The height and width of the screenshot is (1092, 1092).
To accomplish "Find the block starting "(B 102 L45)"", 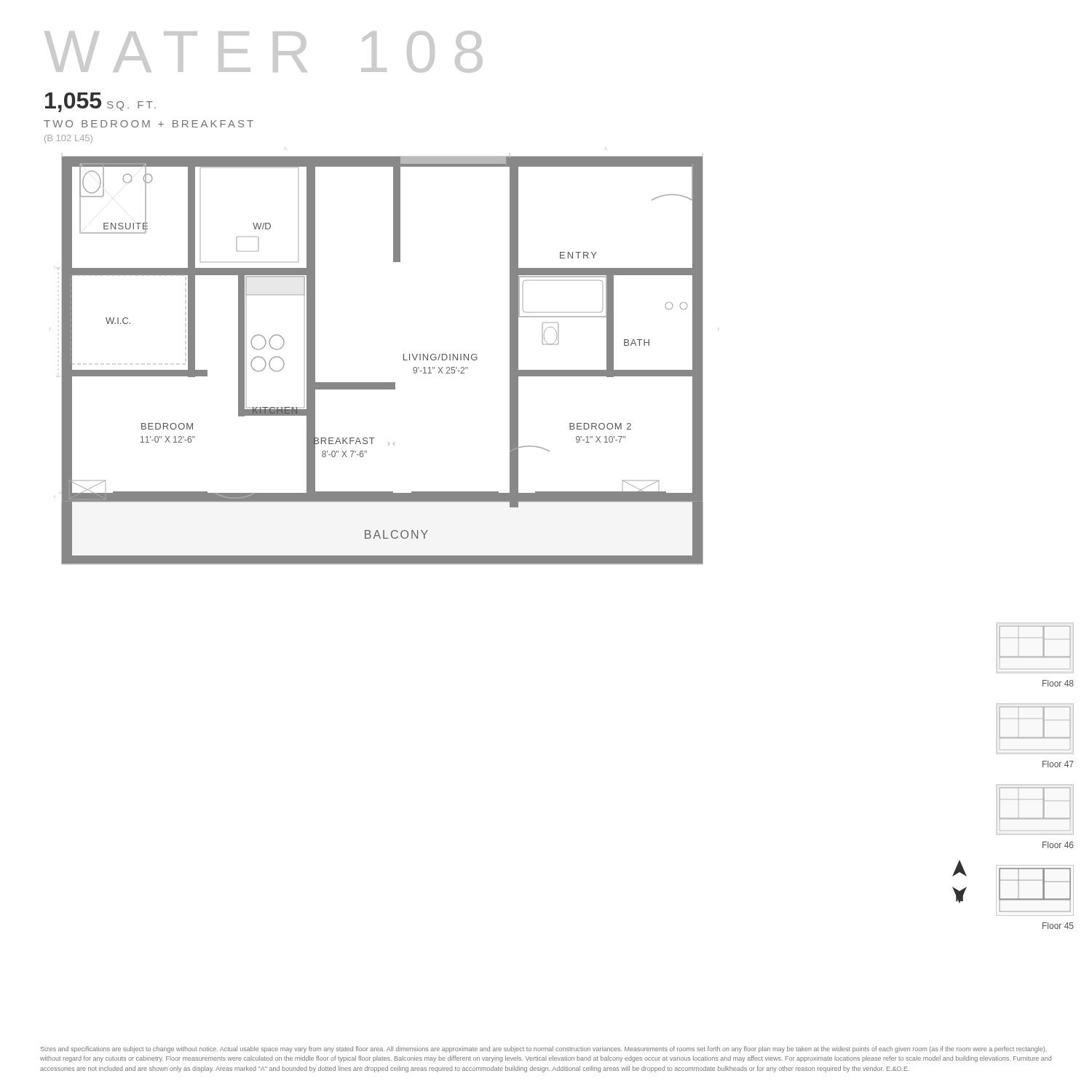I will point(68,138).
